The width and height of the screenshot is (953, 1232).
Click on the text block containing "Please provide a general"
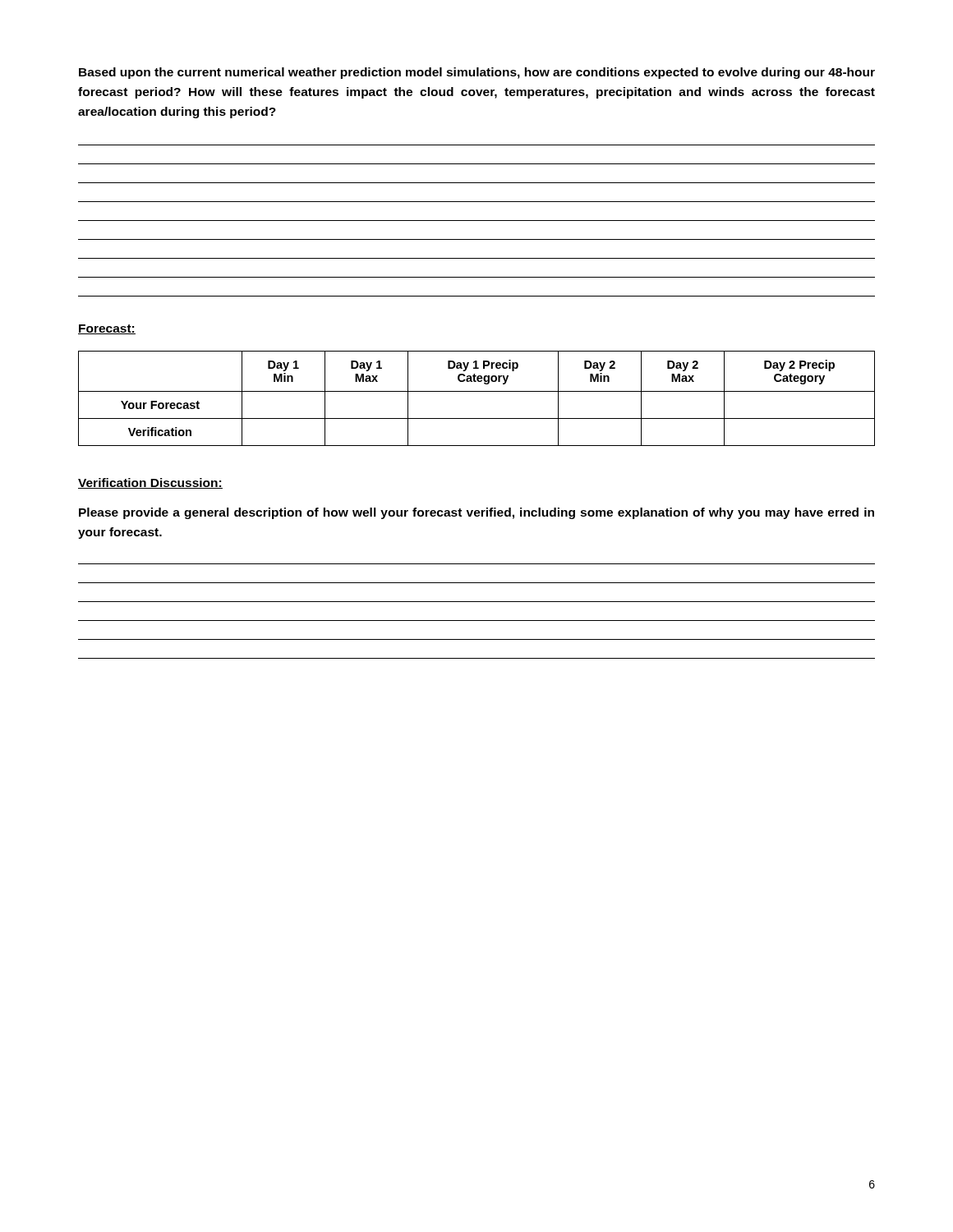pyautogui.click(x=476, y=522)
